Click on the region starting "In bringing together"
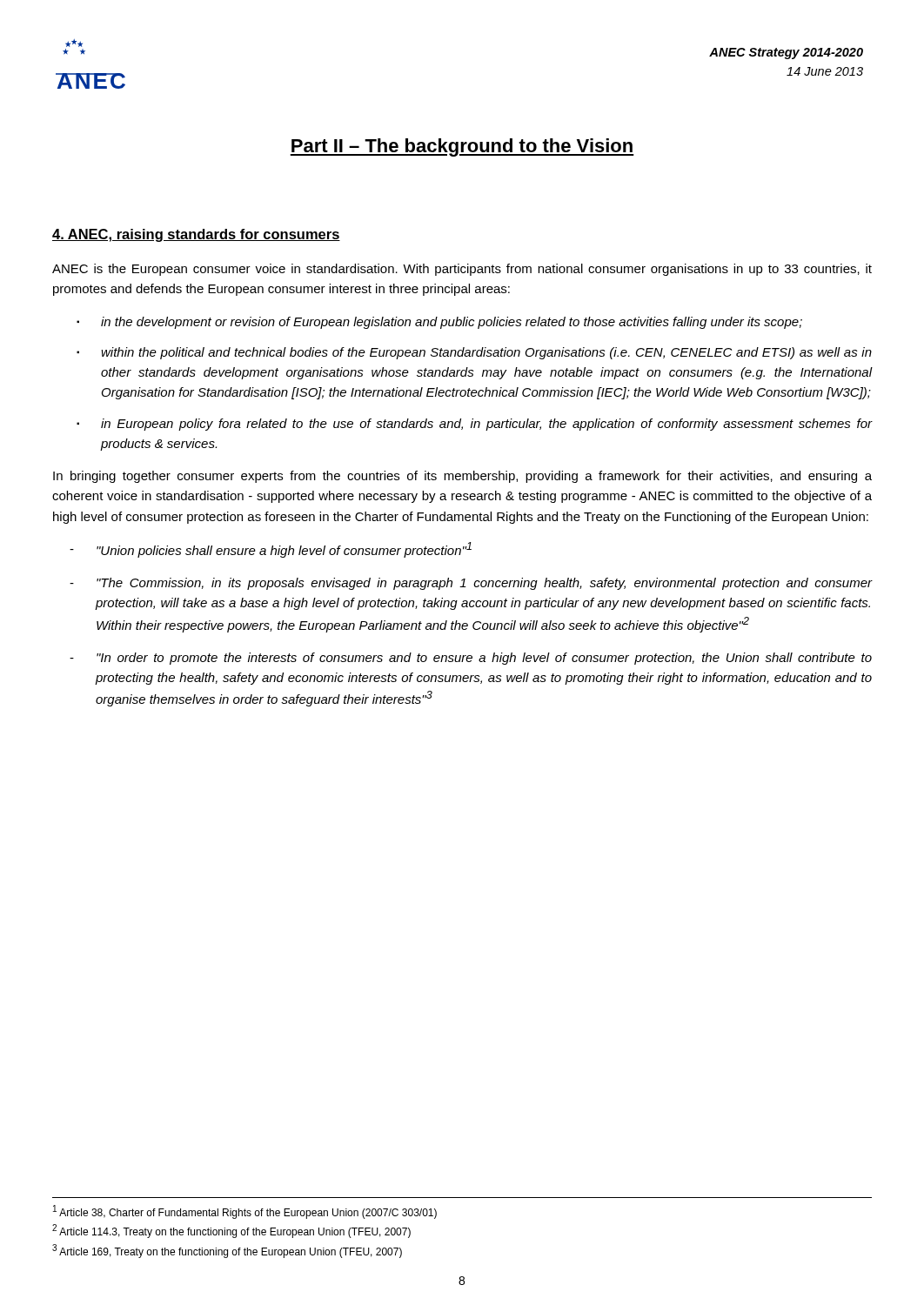924x1305 pixels. [462, 496]
